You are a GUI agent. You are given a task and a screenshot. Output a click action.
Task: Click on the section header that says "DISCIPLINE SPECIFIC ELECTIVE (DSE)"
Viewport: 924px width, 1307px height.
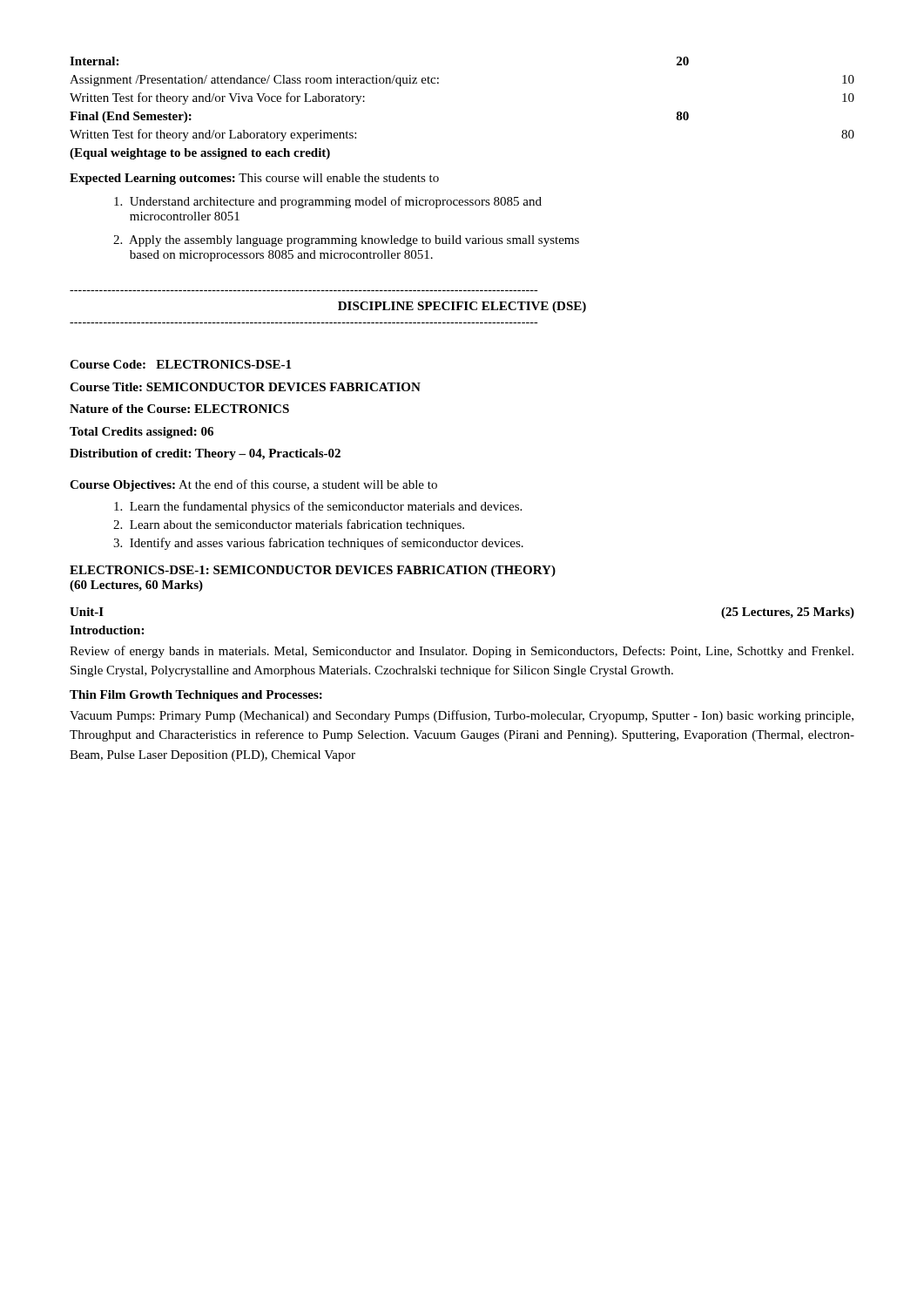(x=462, y=306)
